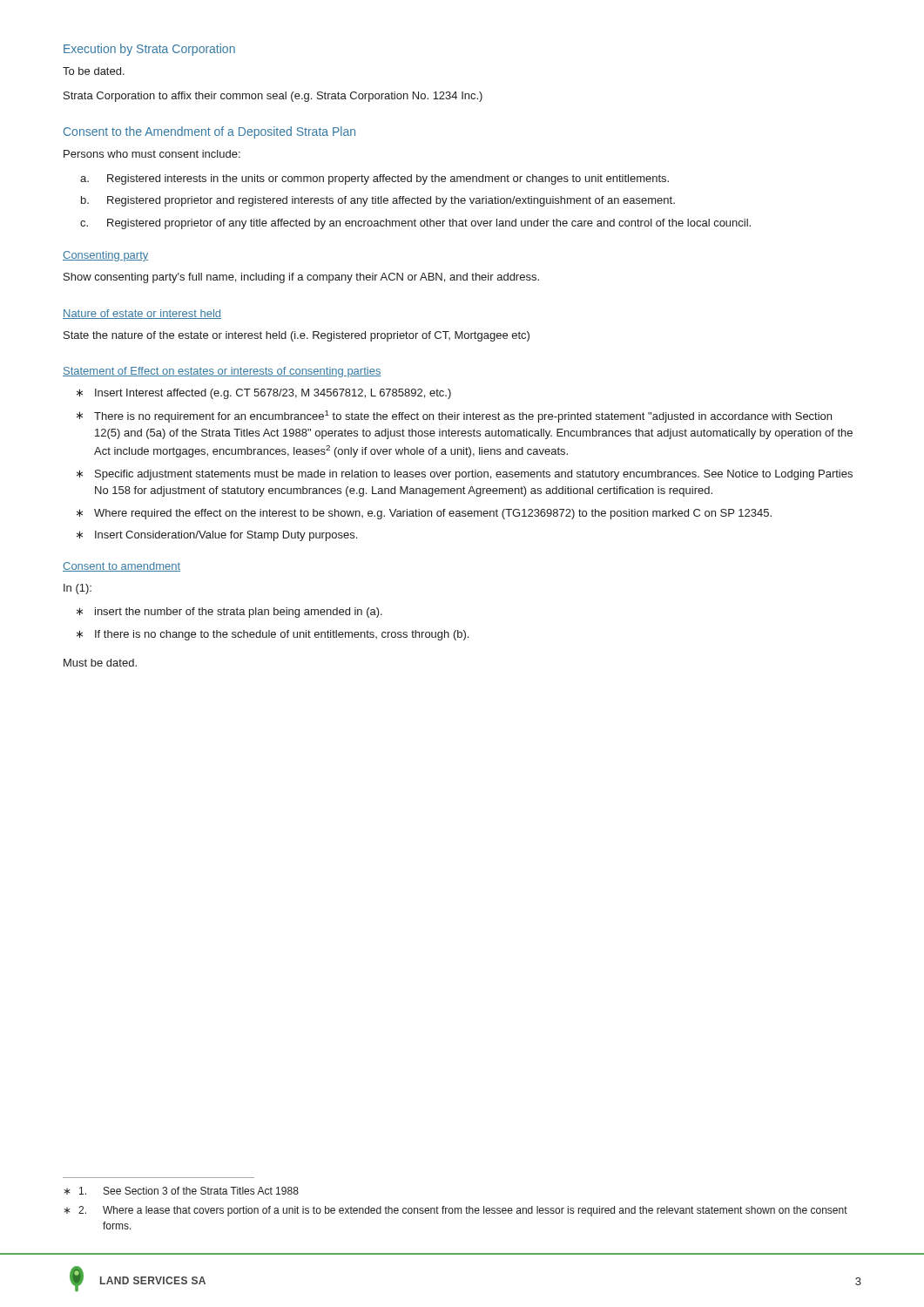924x1307 pixels.
Task: Point to the region starting "Nature of estate"
Action: (142, 313)
